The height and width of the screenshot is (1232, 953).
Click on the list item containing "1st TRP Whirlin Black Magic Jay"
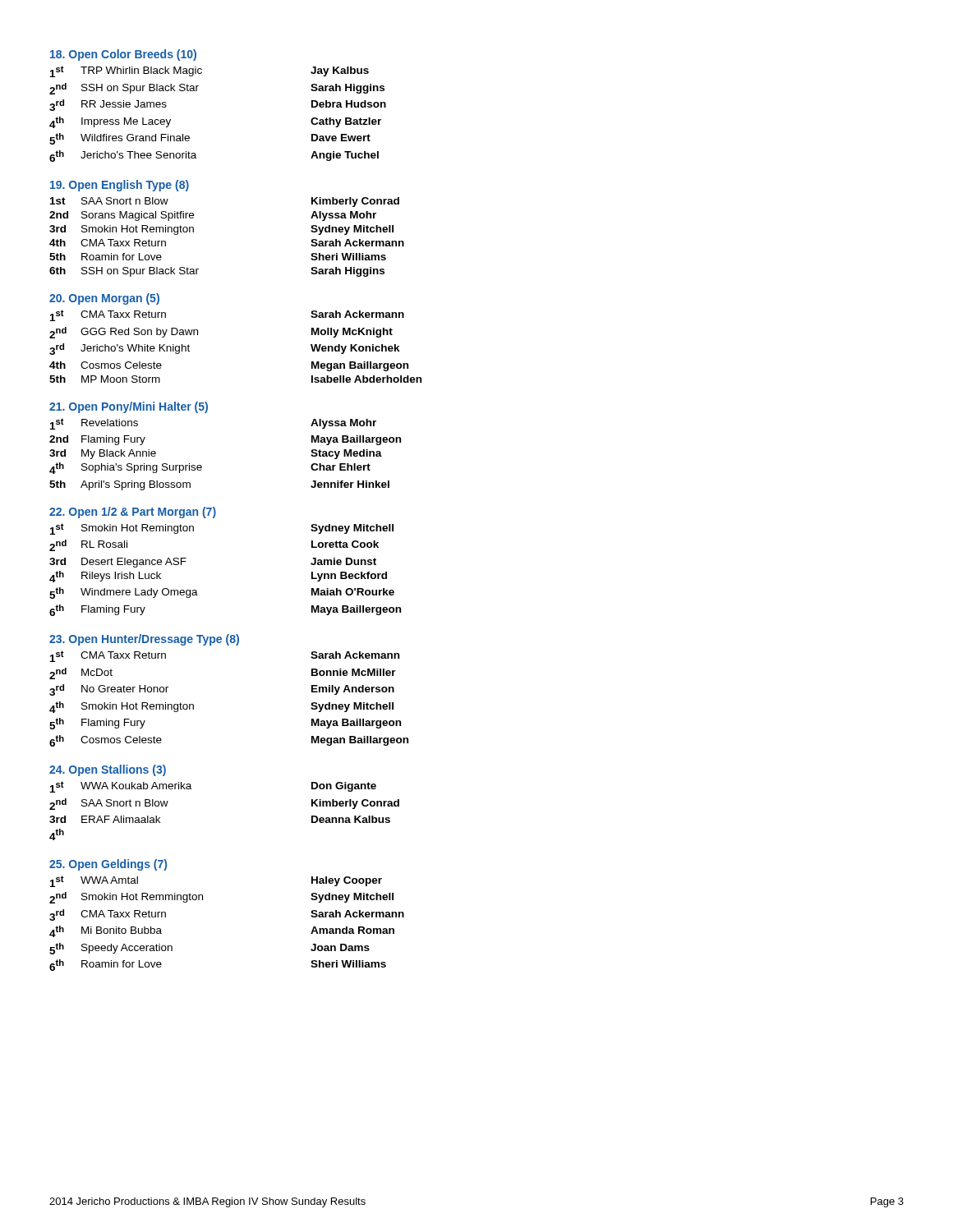[x=209, y=72]
